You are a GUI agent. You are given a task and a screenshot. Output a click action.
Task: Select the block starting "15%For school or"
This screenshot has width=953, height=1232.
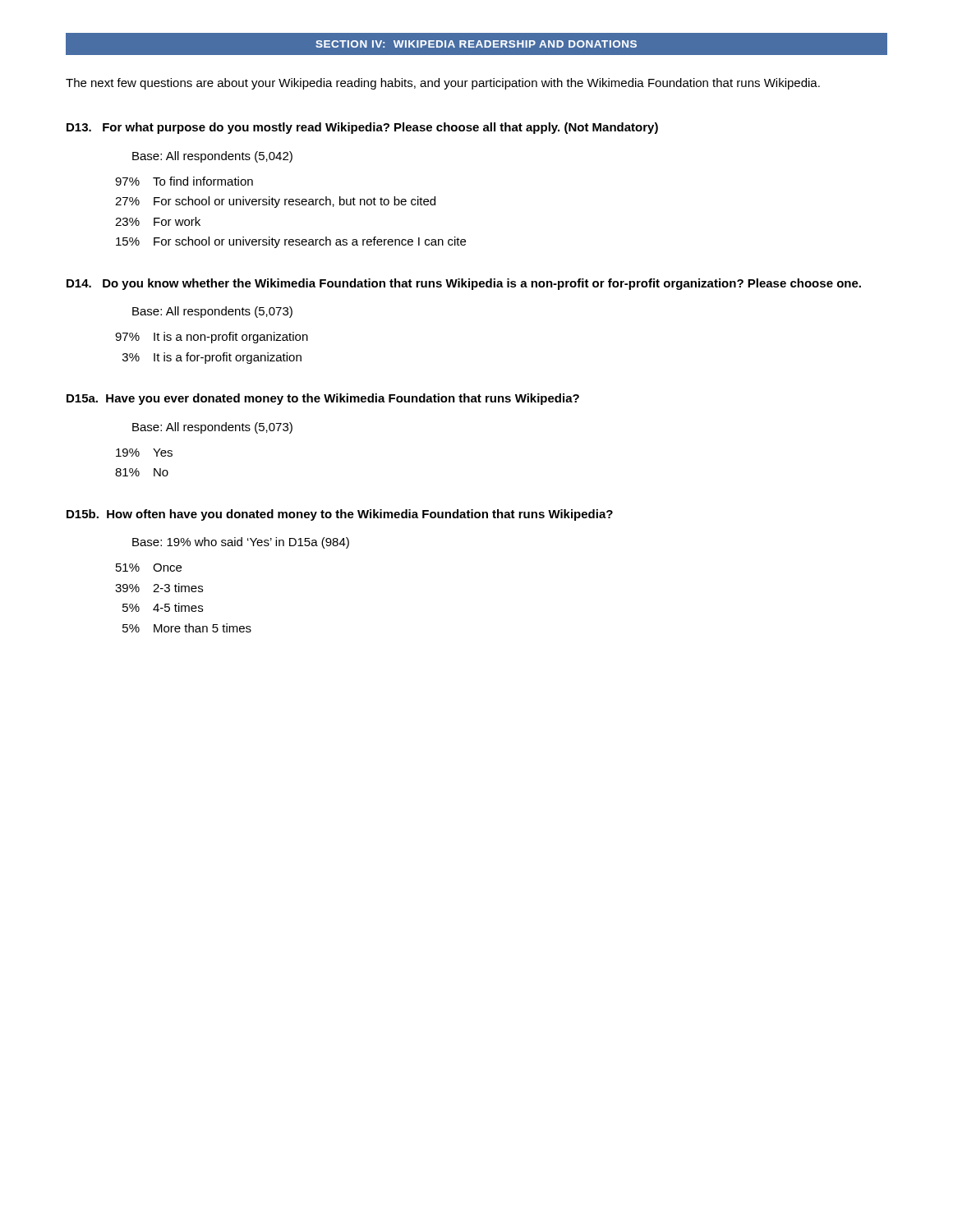278,242
